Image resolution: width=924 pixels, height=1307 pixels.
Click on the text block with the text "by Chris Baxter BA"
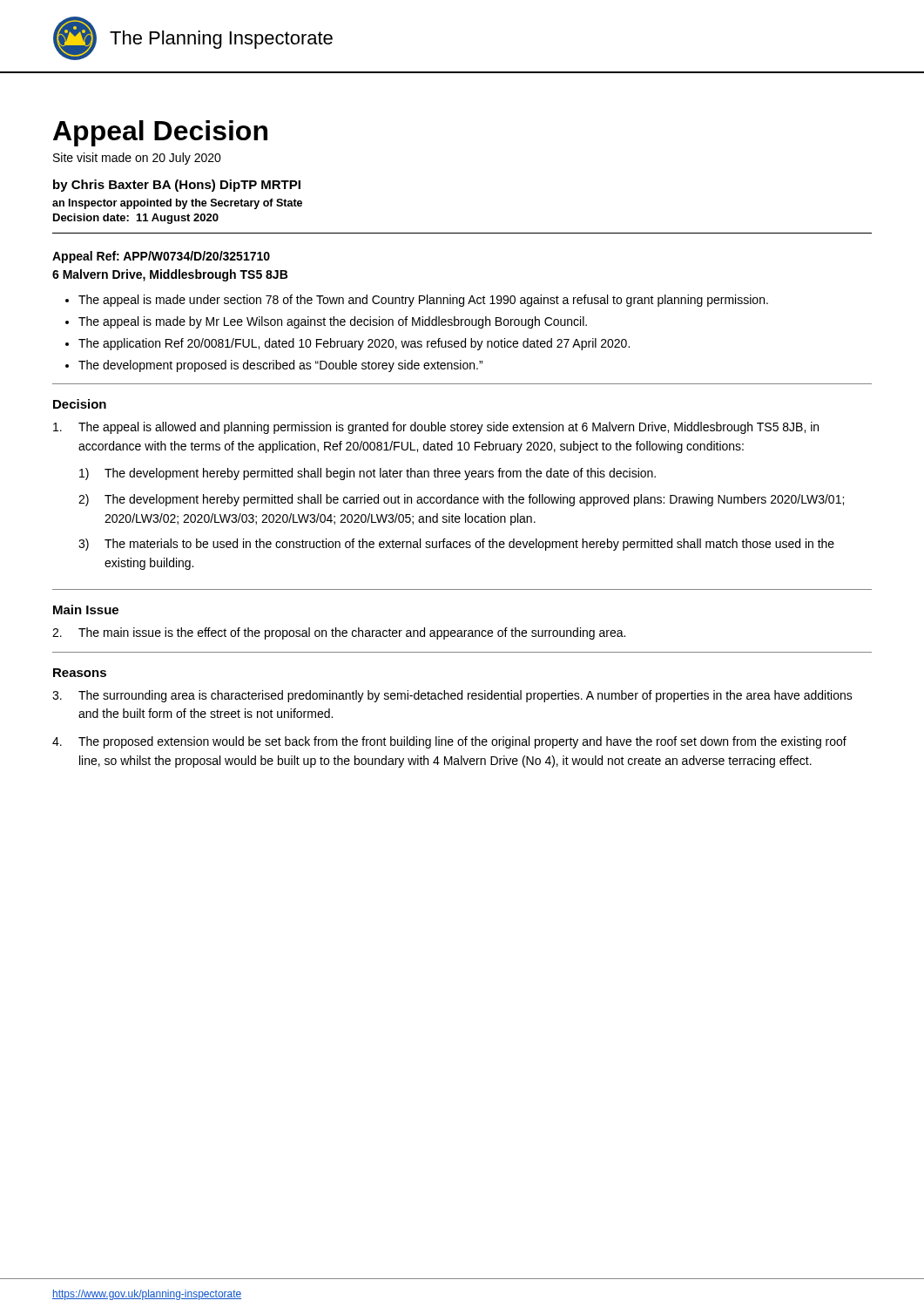point(177,184)
